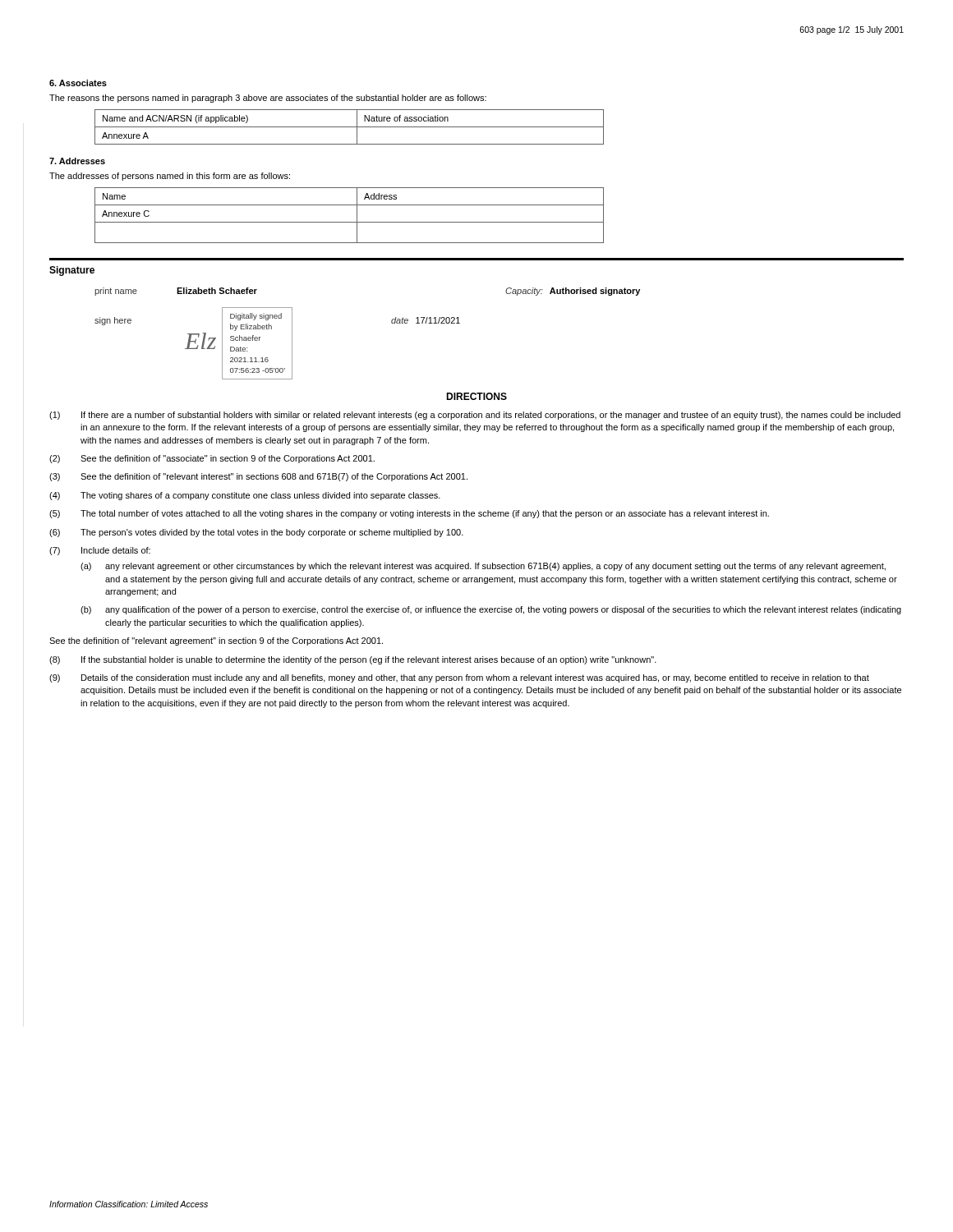This screenshot has height=1232, width=953.
Task: Click the passage that begins "(1) If there are a number of"
Action: click(x=476, y=428)
